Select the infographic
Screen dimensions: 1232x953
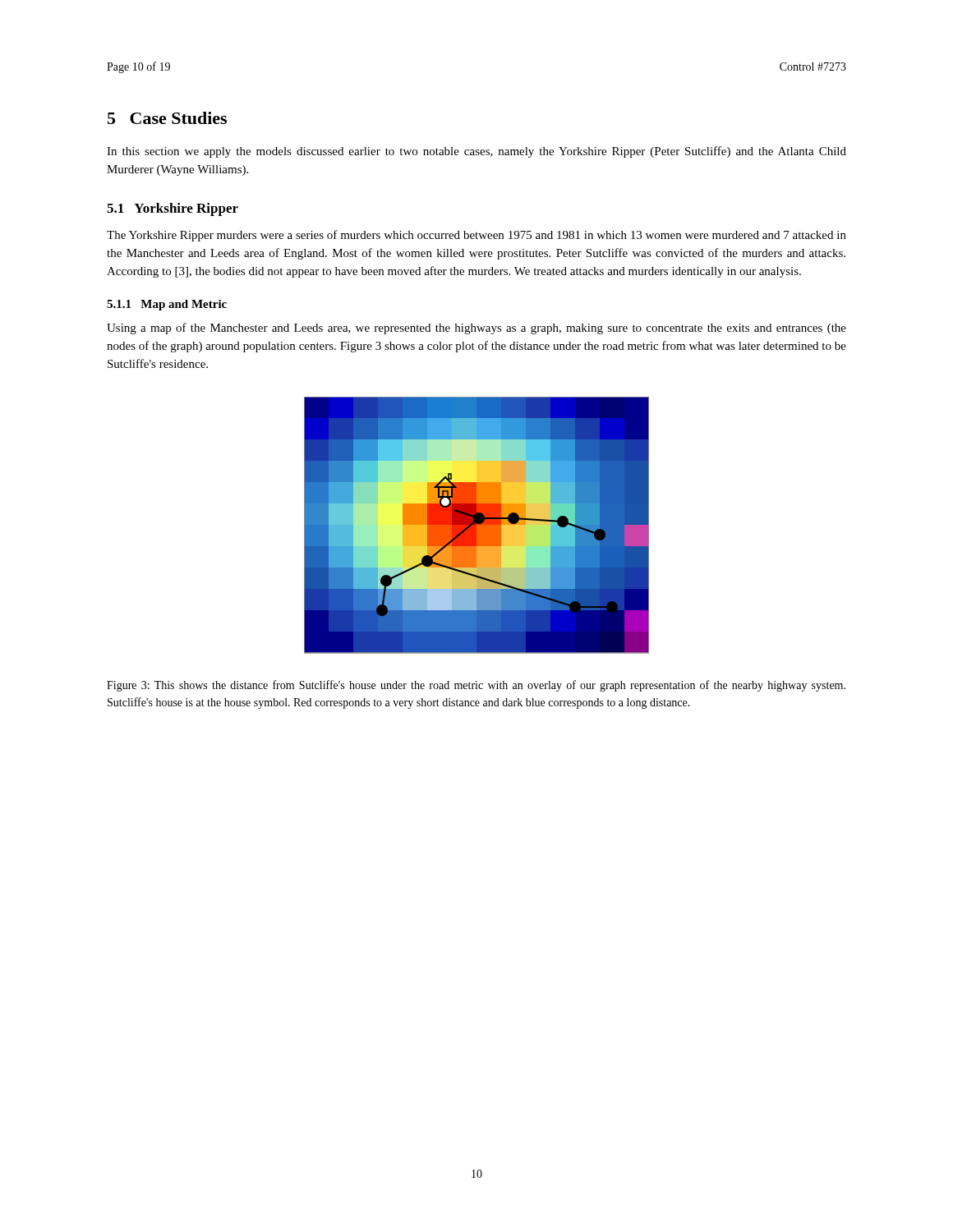476,531
